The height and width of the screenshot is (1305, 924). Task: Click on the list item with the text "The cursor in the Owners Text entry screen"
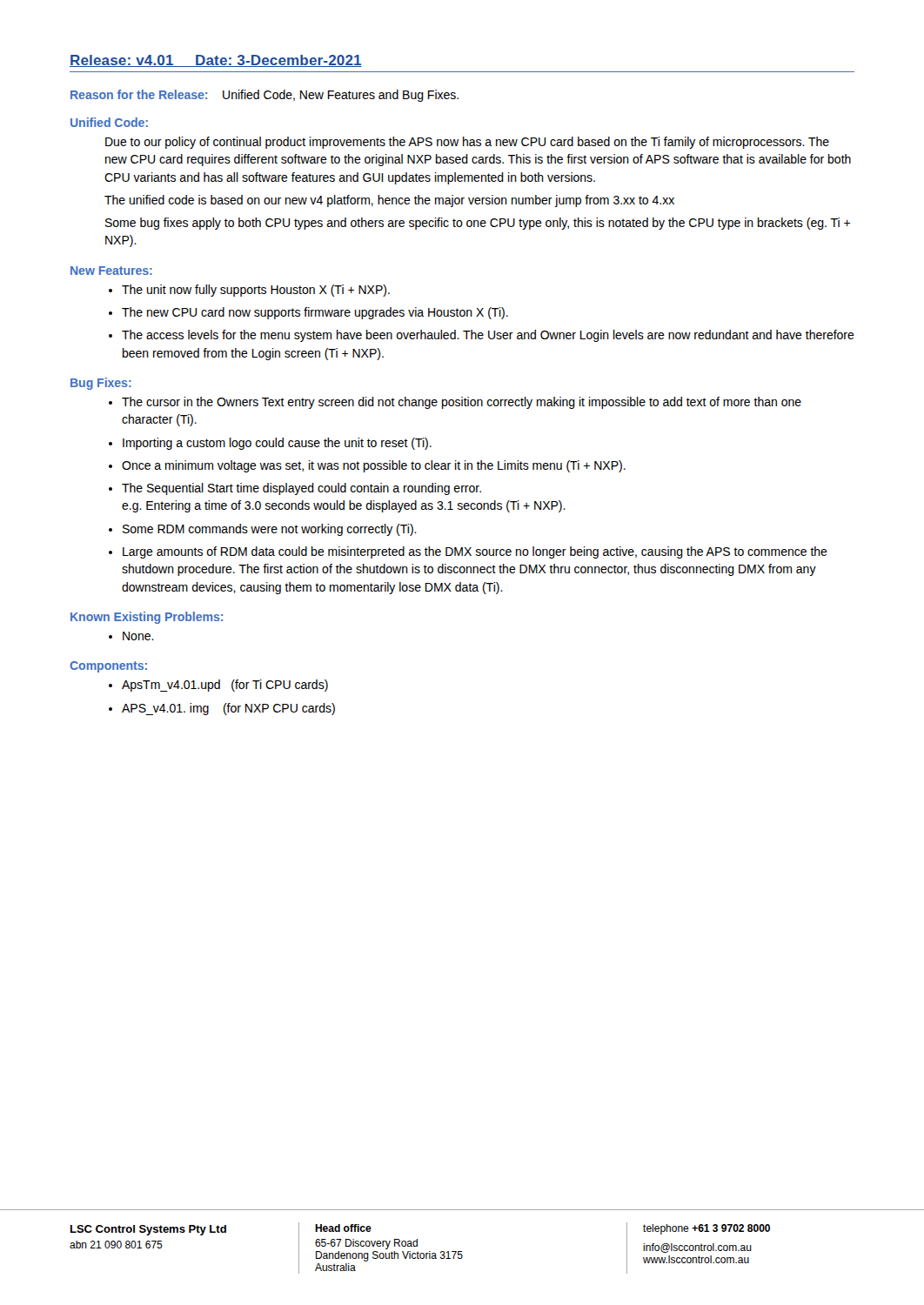tap(462, 411)
